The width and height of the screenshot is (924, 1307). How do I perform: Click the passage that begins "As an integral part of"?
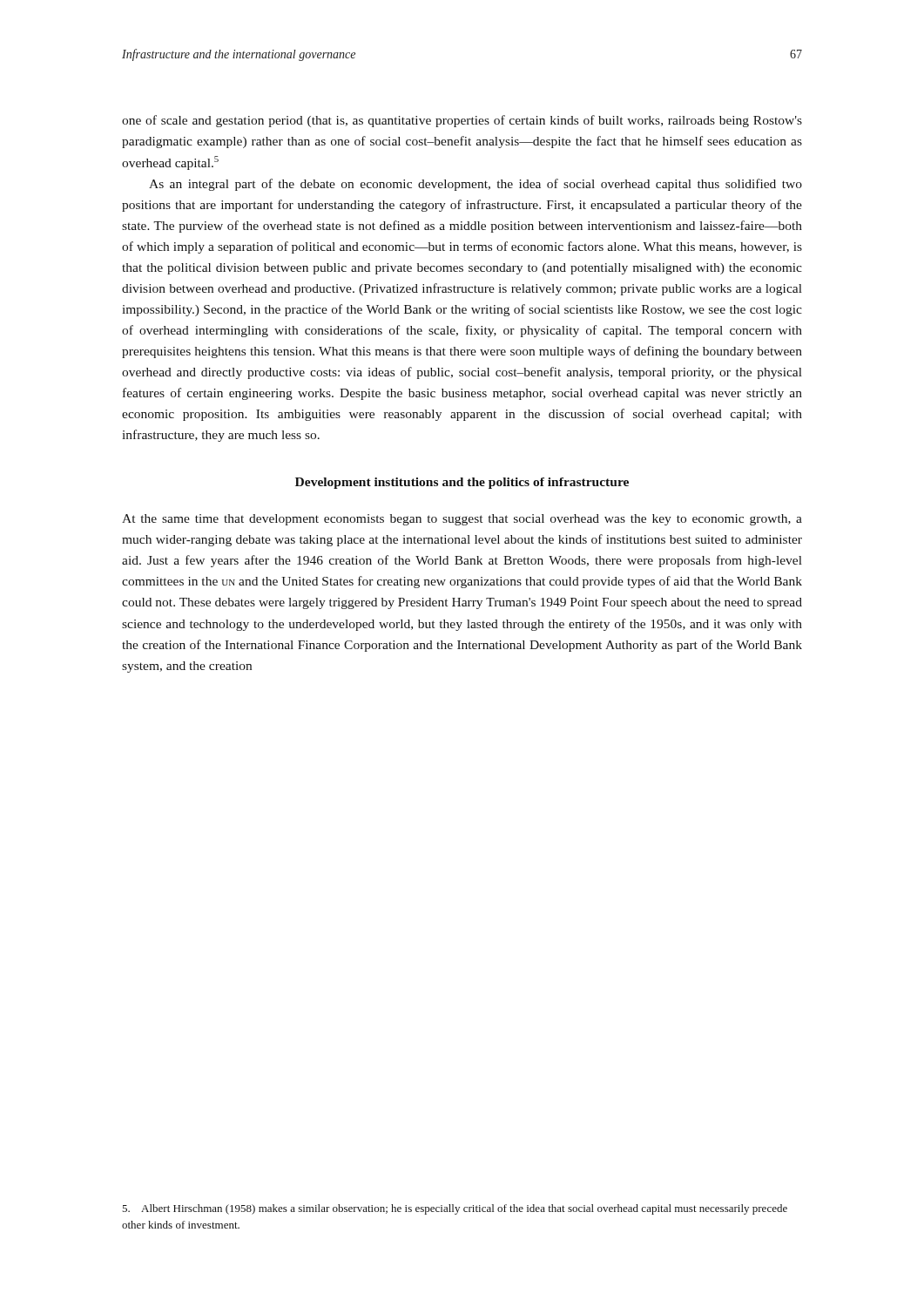[x=462, y=310]
